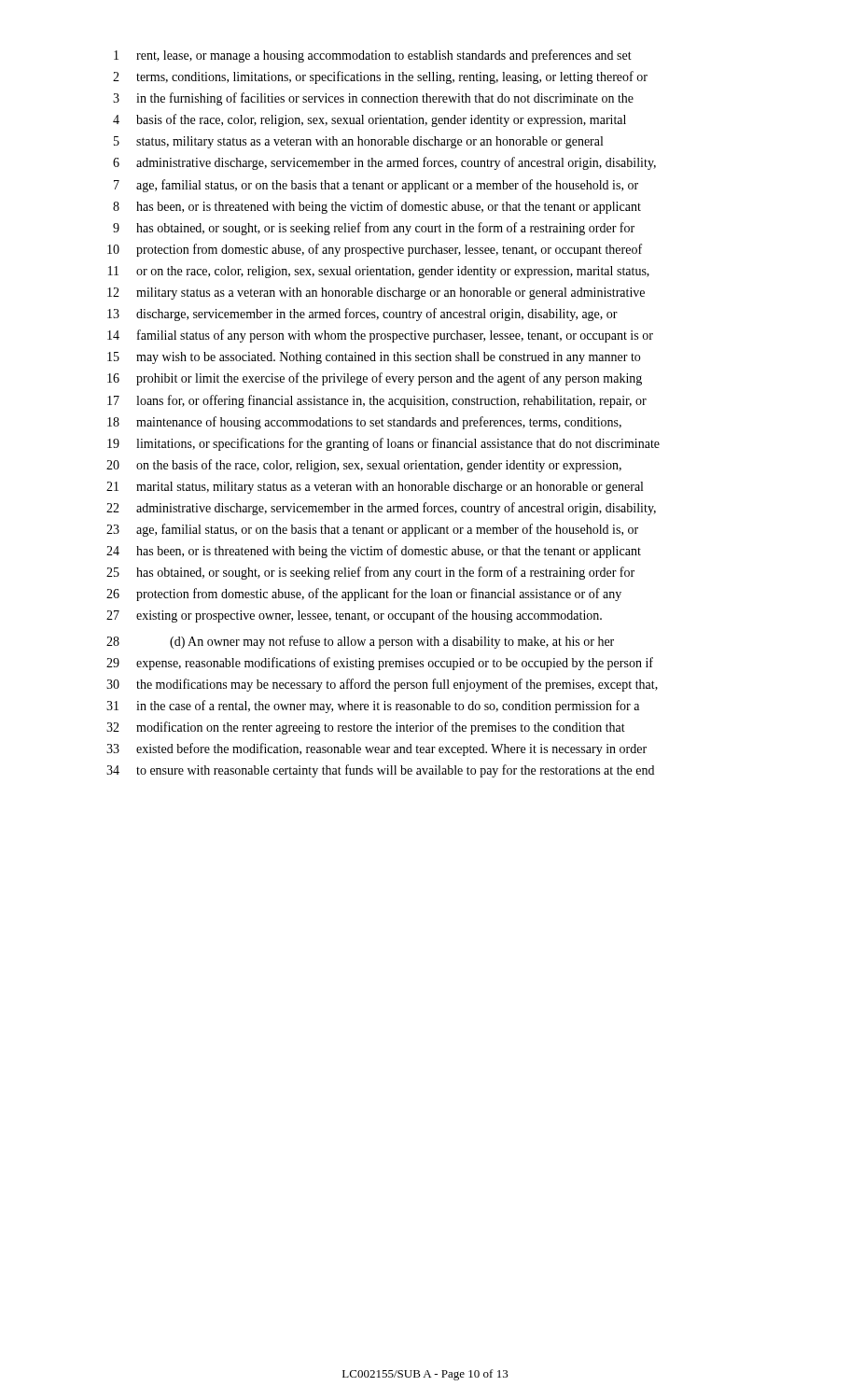Select the list item containing "20 on the basis of the race,"
This screenshot has width=850, height=1400.
[x=443, y=465]
